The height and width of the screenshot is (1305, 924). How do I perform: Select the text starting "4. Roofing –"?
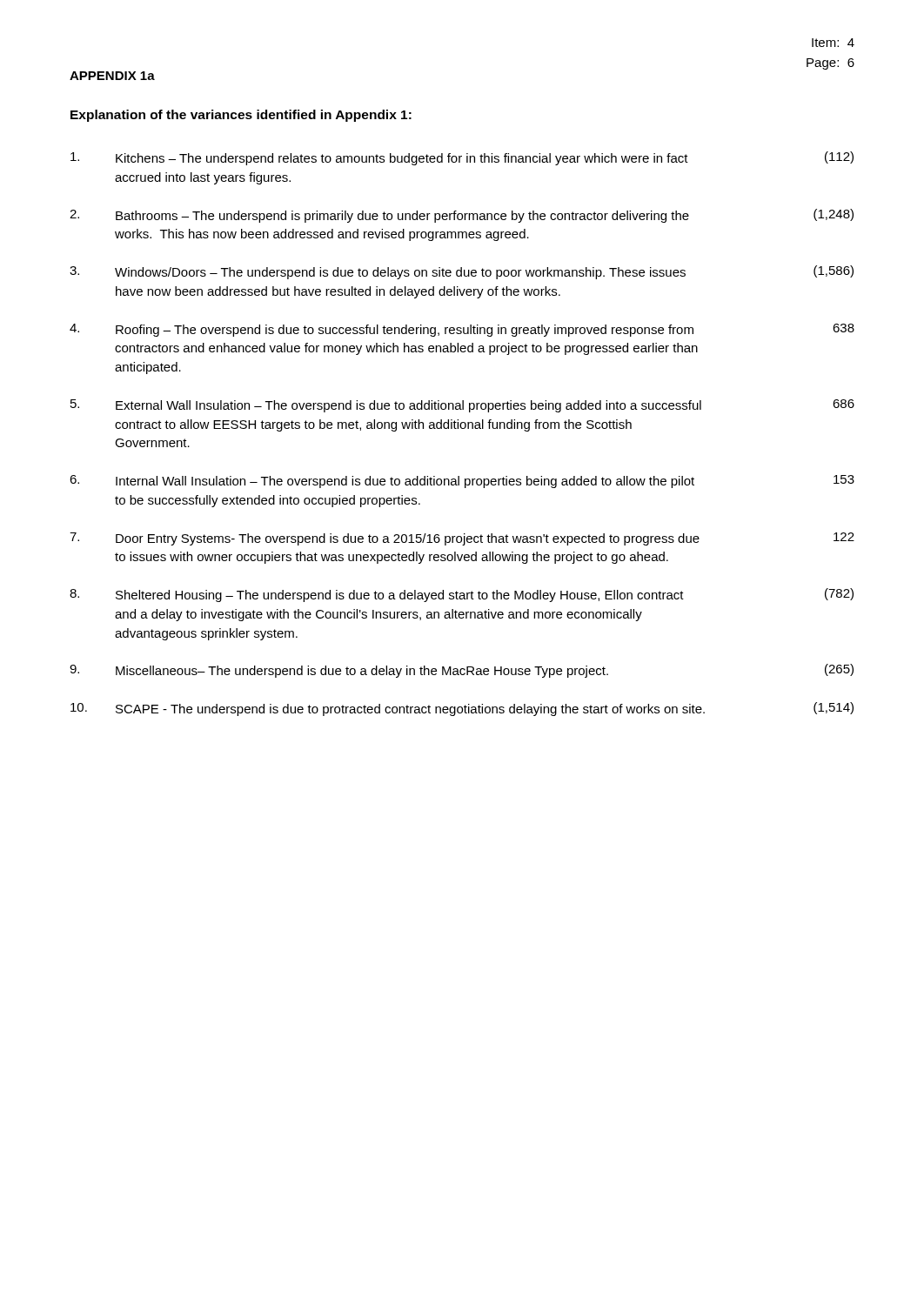click(x=462, y=348)
